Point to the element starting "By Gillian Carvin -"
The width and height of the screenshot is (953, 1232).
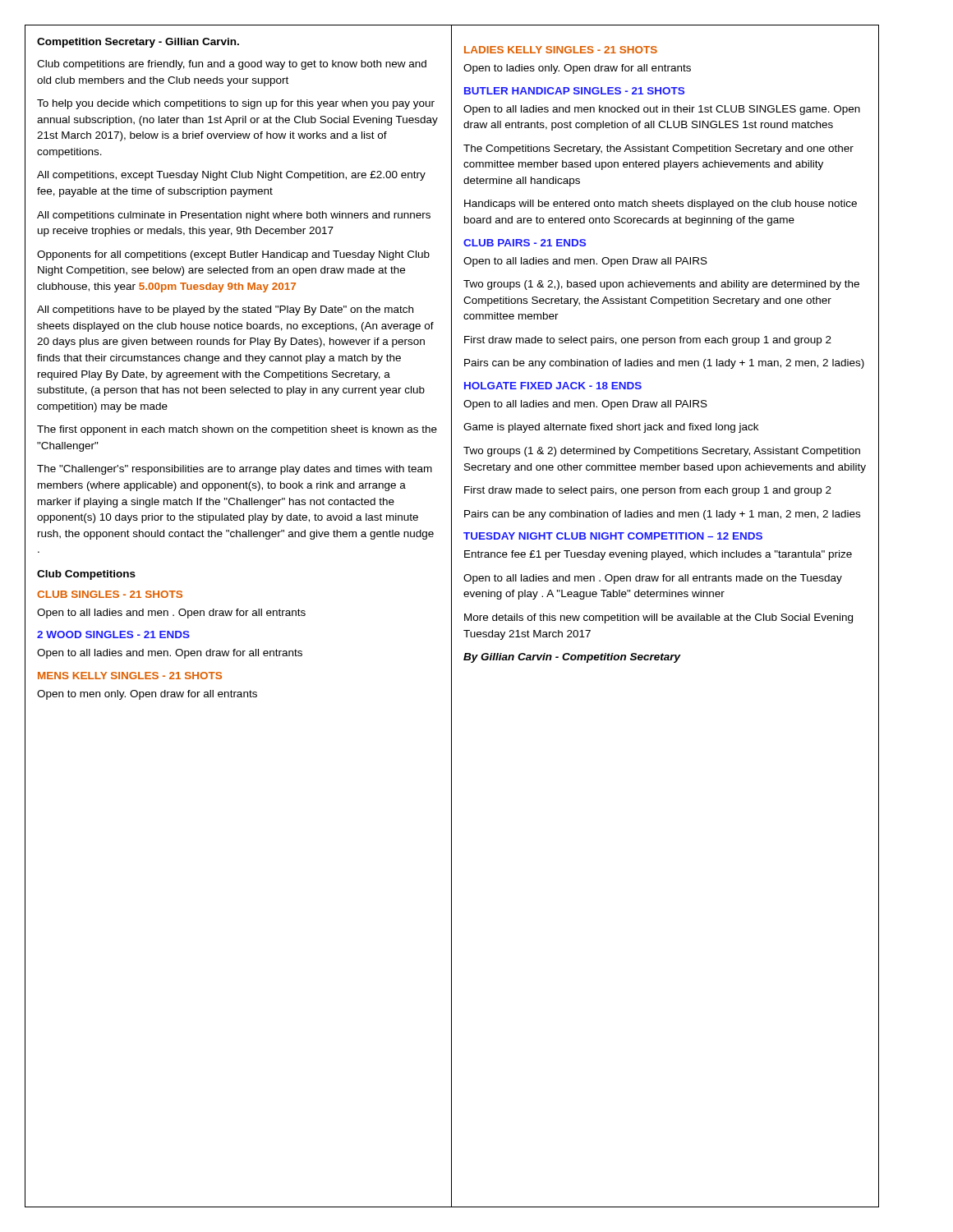pyautogui.click(x=665, y=657)
